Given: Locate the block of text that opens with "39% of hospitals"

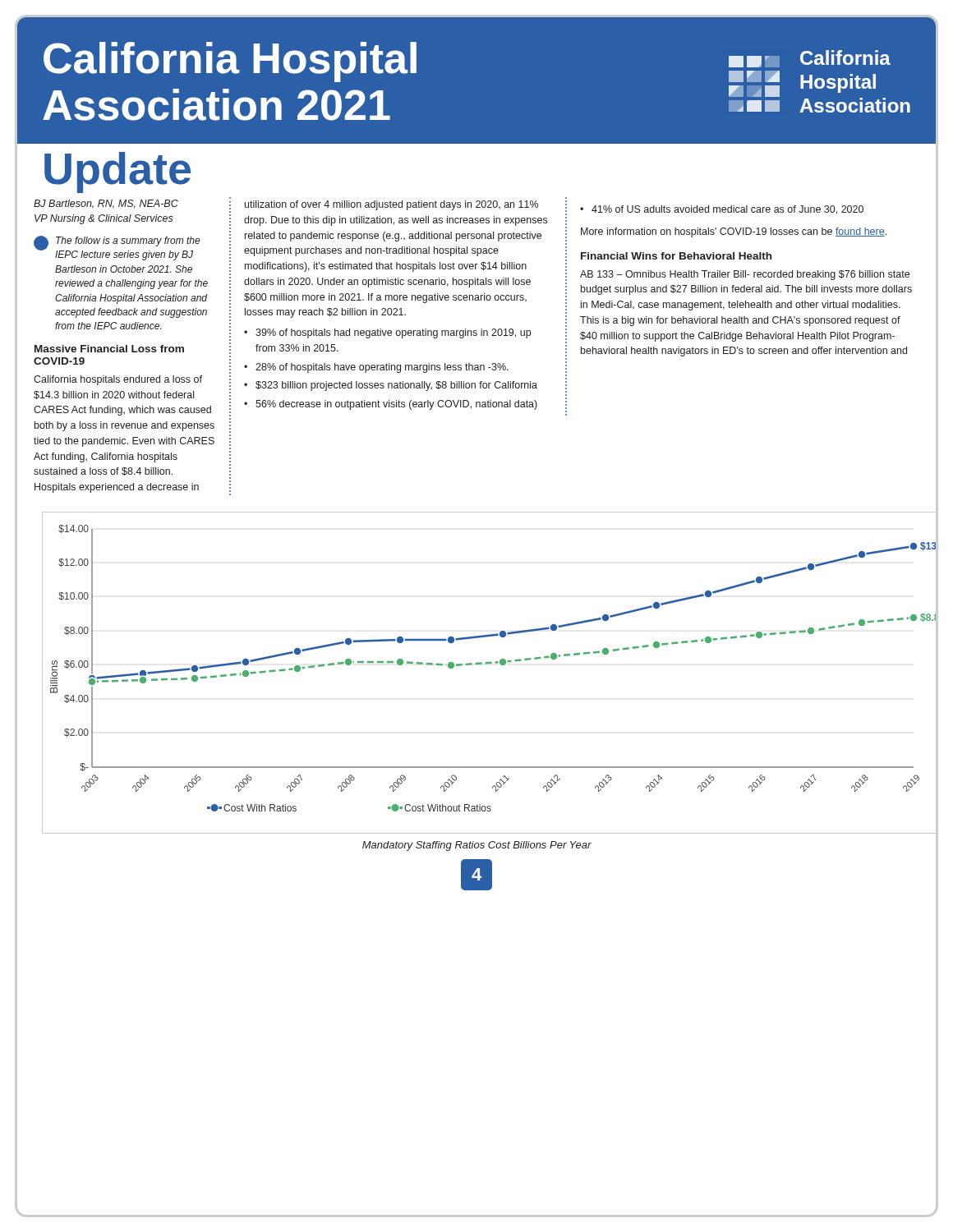Looking at the screenshot, I should 393,340.
